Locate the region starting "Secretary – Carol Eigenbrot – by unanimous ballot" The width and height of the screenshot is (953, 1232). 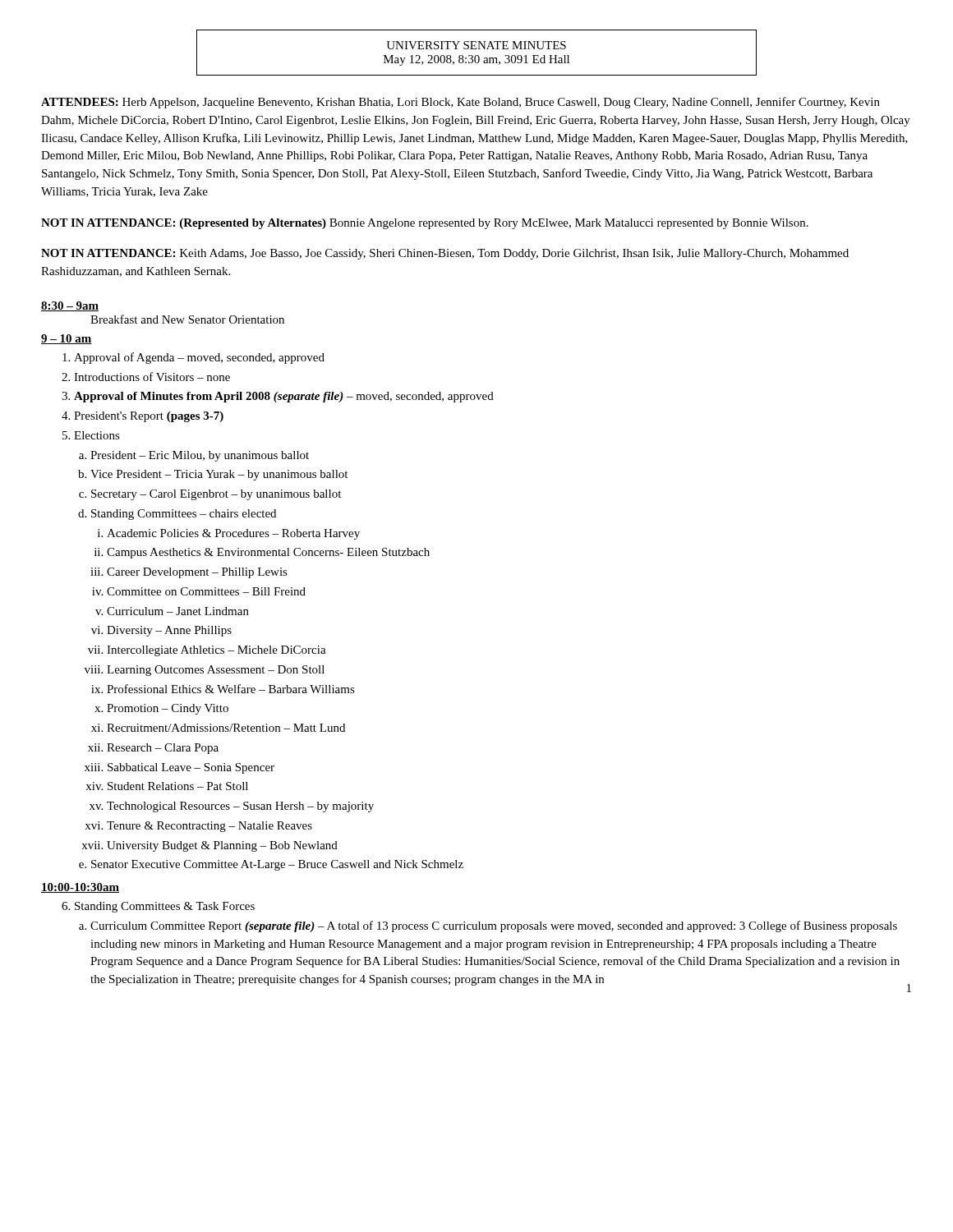click(x=216, y=494)
